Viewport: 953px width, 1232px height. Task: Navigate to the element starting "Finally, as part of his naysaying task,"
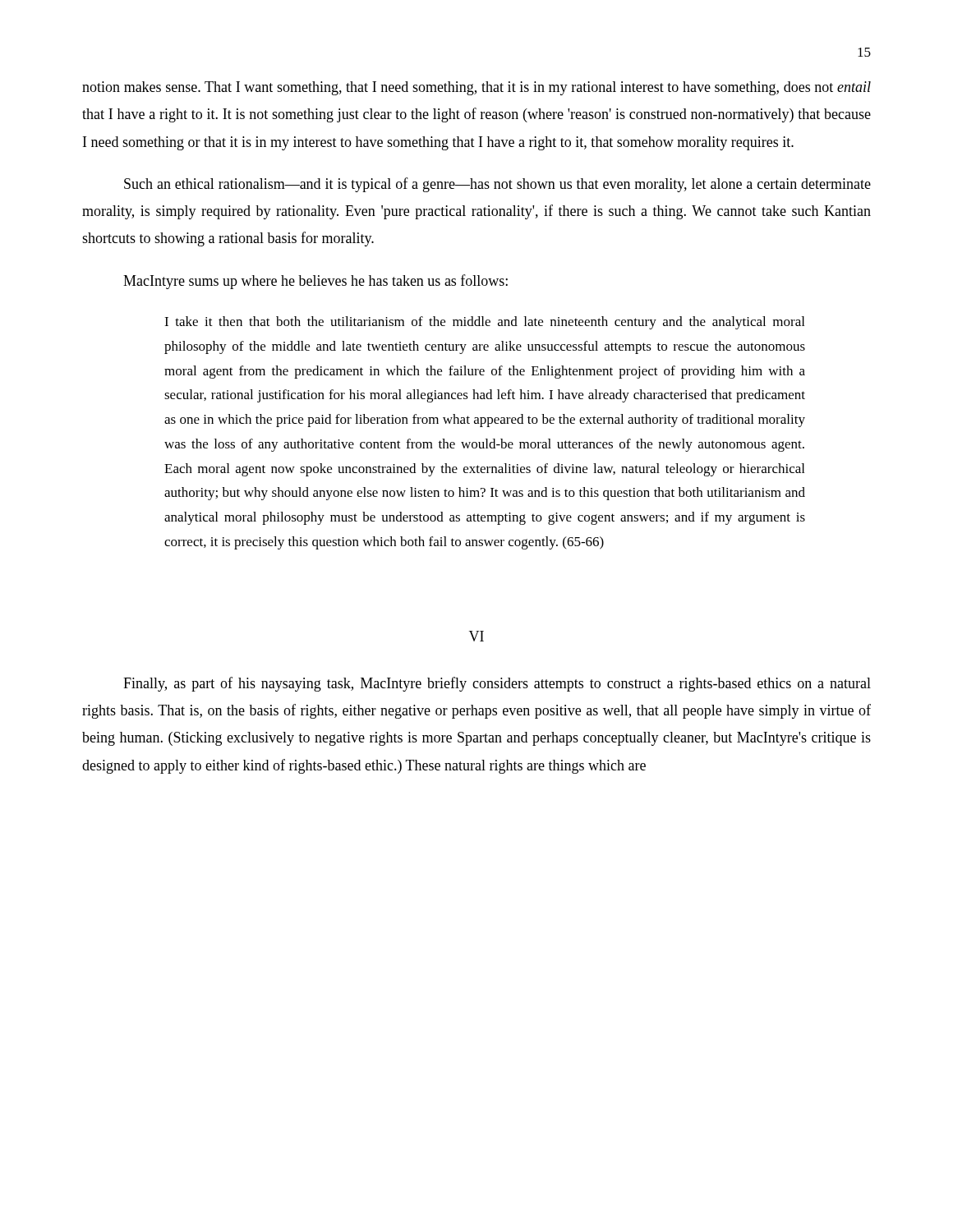476,724
